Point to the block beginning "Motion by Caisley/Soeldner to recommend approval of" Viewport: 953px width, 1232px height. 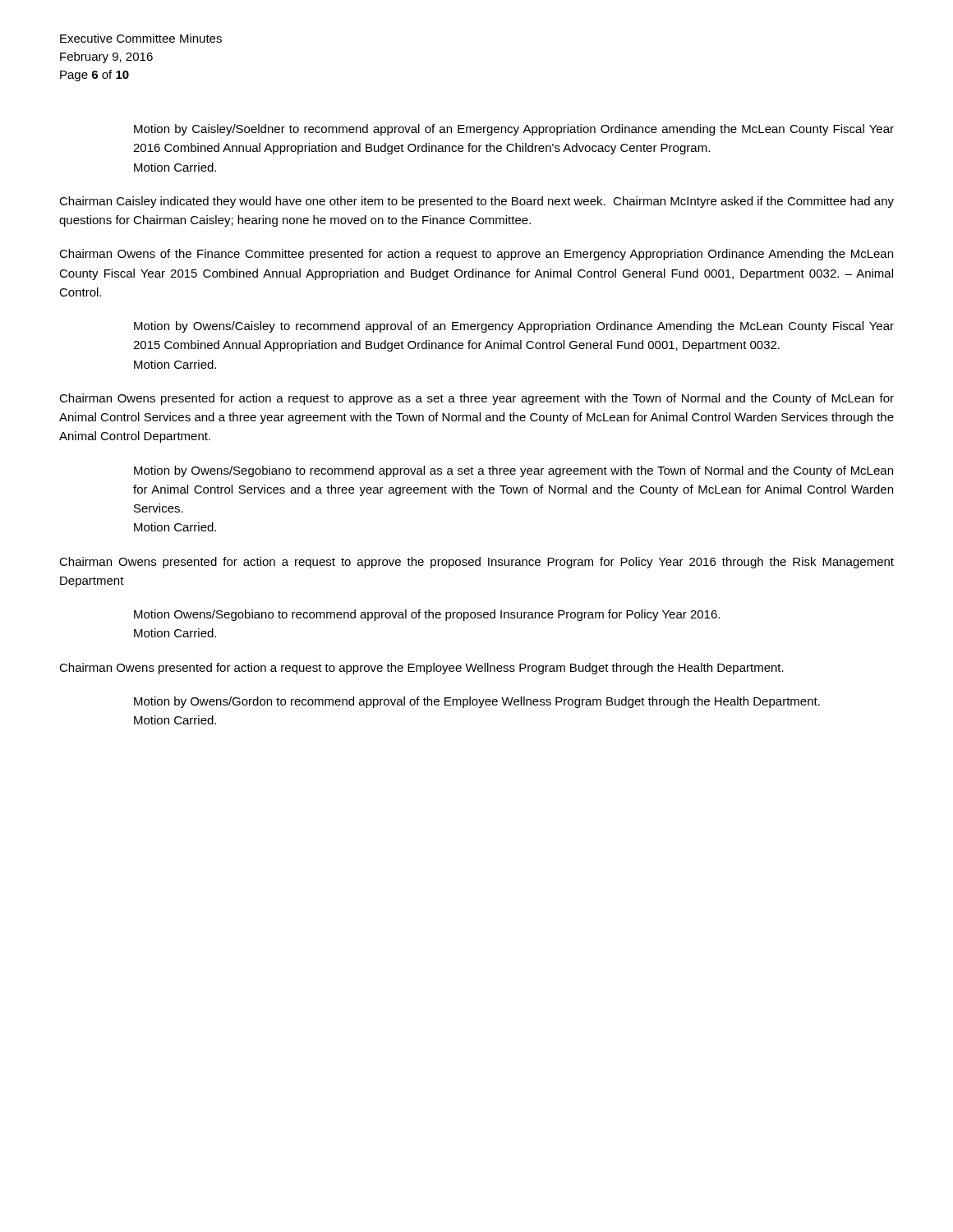tap(513, 148)
